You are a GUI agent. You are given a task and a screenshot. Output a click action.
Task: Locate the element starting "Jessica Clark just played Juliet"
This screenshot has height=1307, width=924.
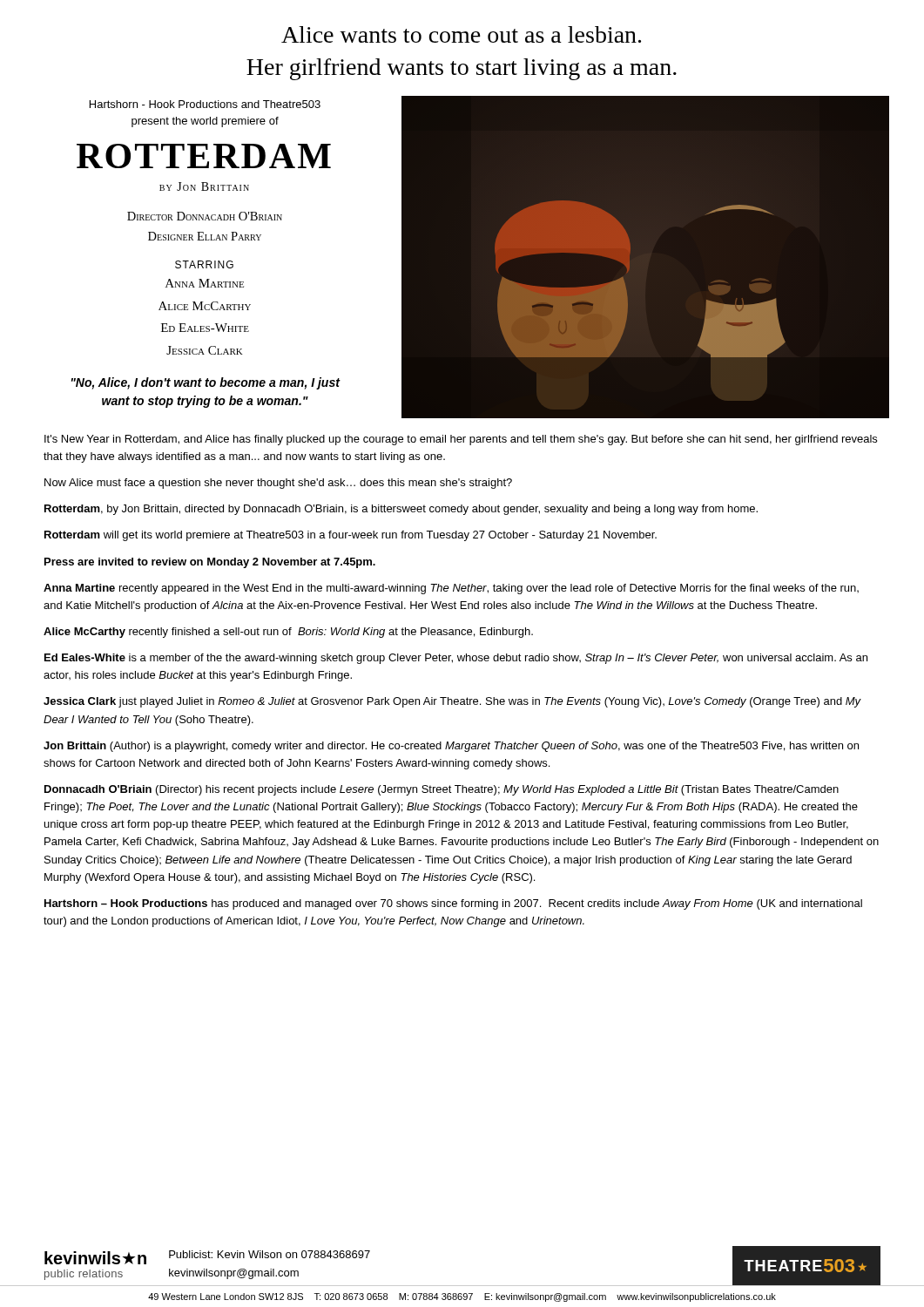(452, 710)
